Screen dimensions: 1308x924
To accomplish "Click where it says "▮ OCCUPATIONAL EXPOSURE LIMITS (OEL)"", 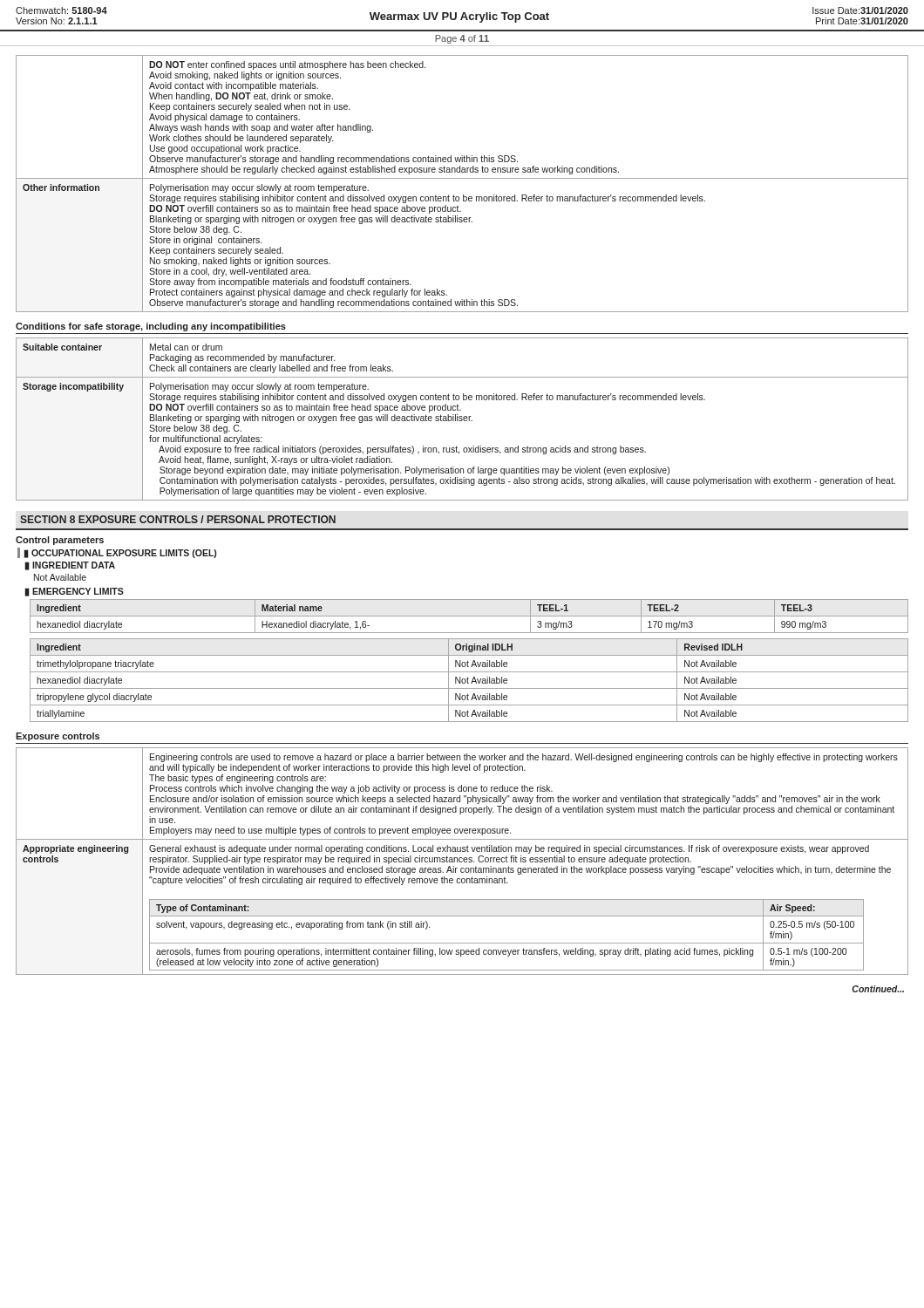I will coord(120,553).
